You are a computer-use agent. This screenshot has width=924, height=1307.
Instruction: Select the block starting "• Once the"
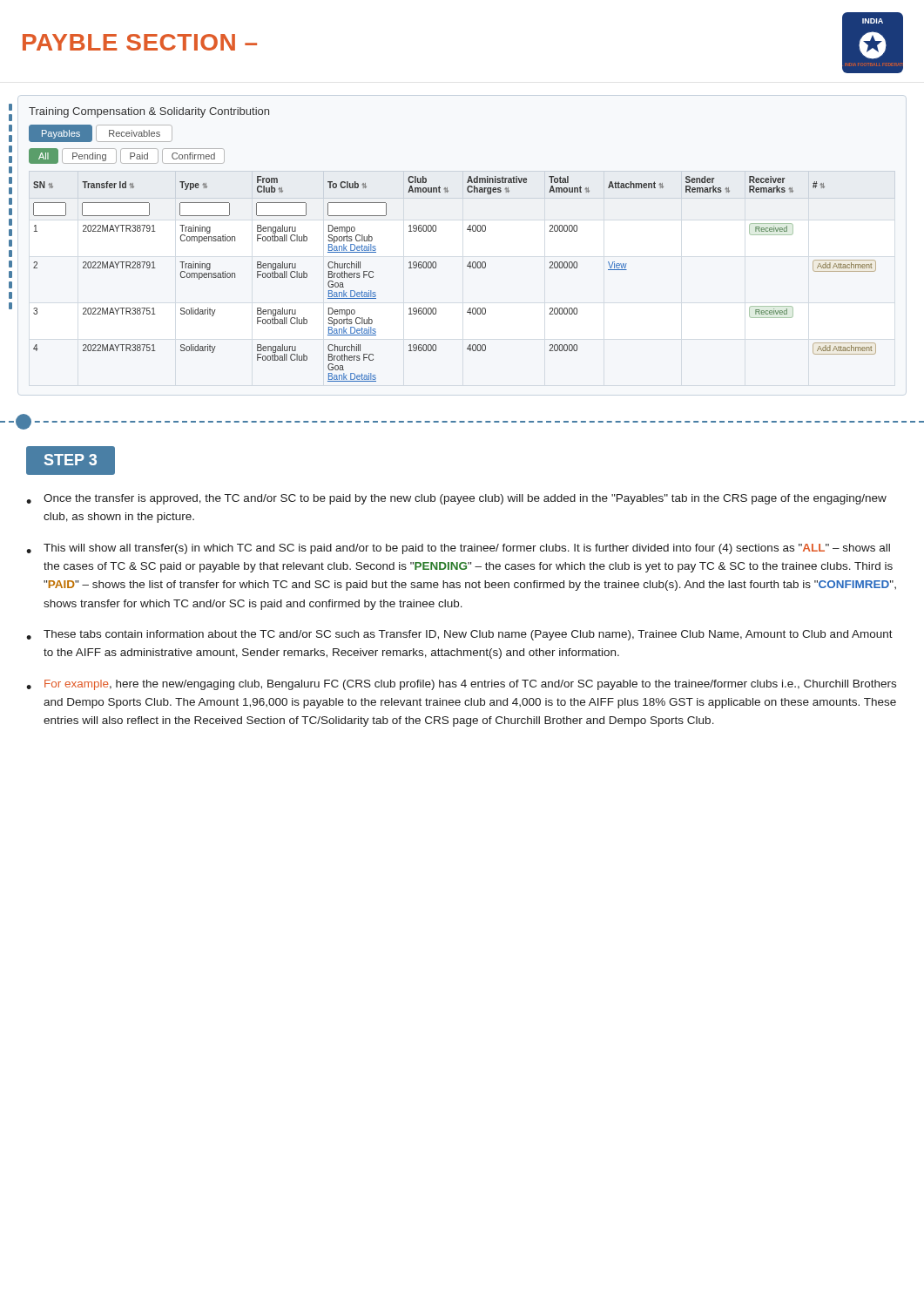[x=462, y=507]
